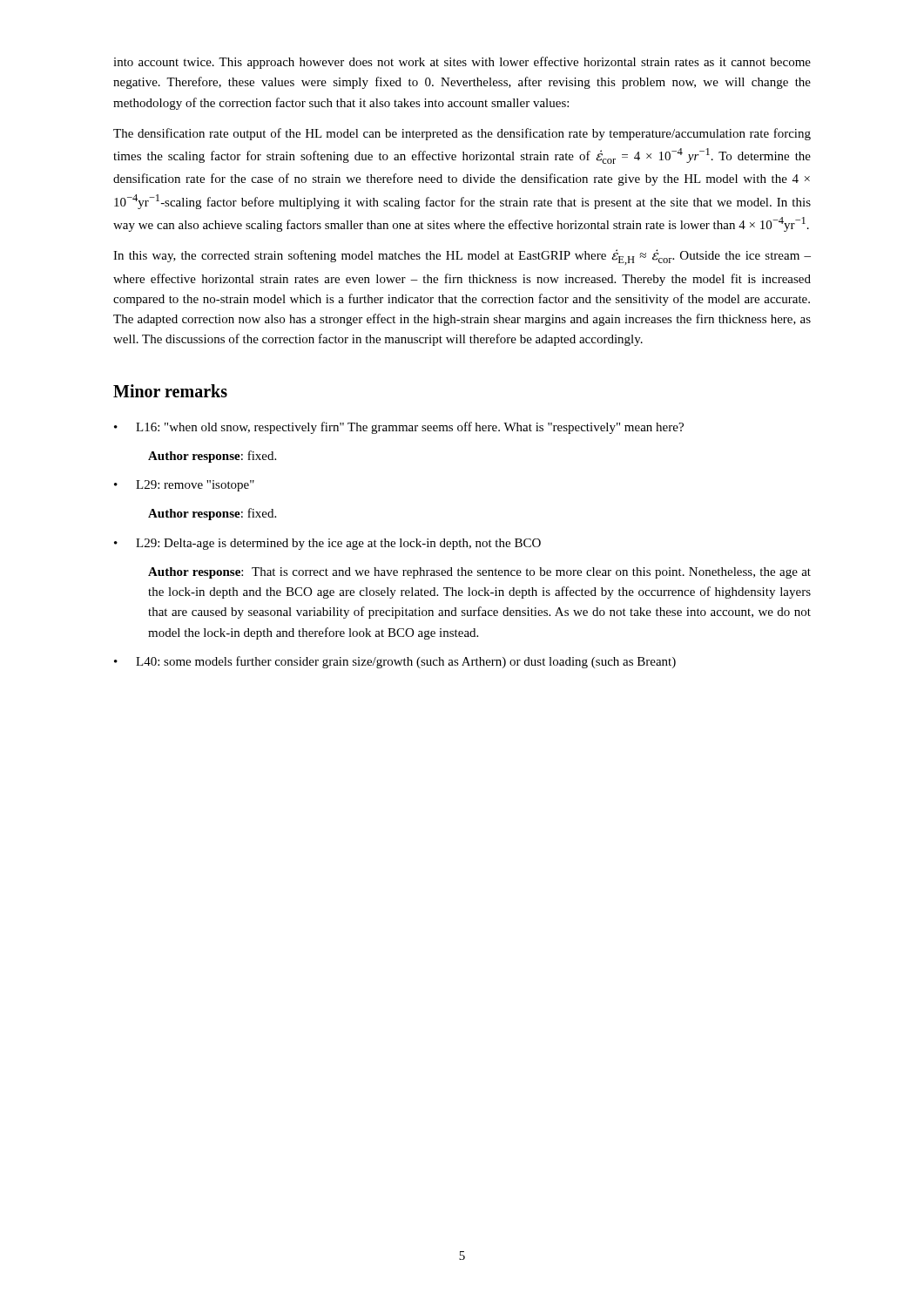
Task: Click on the block starting "In this way, the corrected"
Action: tap(462, 297)
